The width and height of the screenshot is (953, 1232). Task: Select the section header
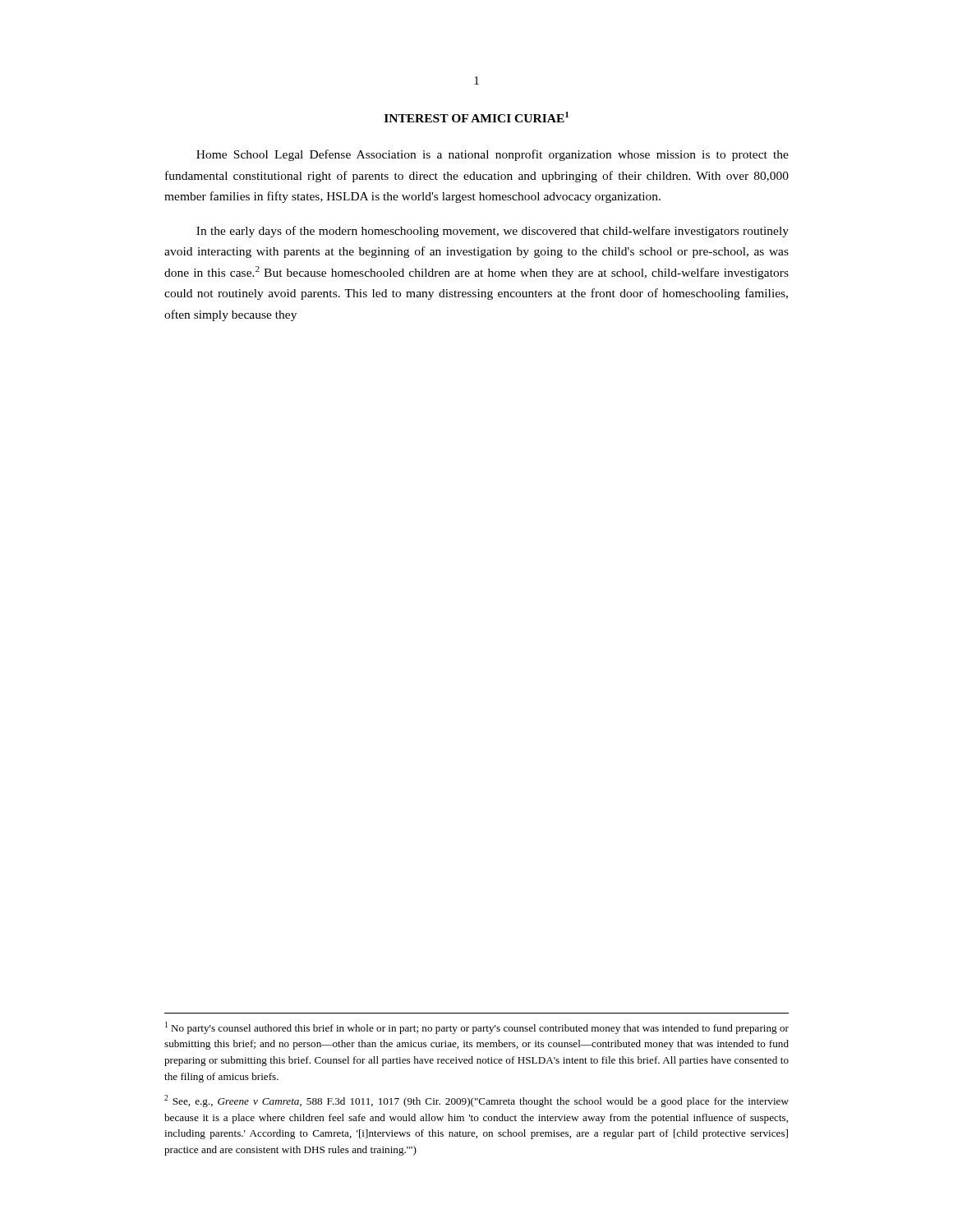476,118
